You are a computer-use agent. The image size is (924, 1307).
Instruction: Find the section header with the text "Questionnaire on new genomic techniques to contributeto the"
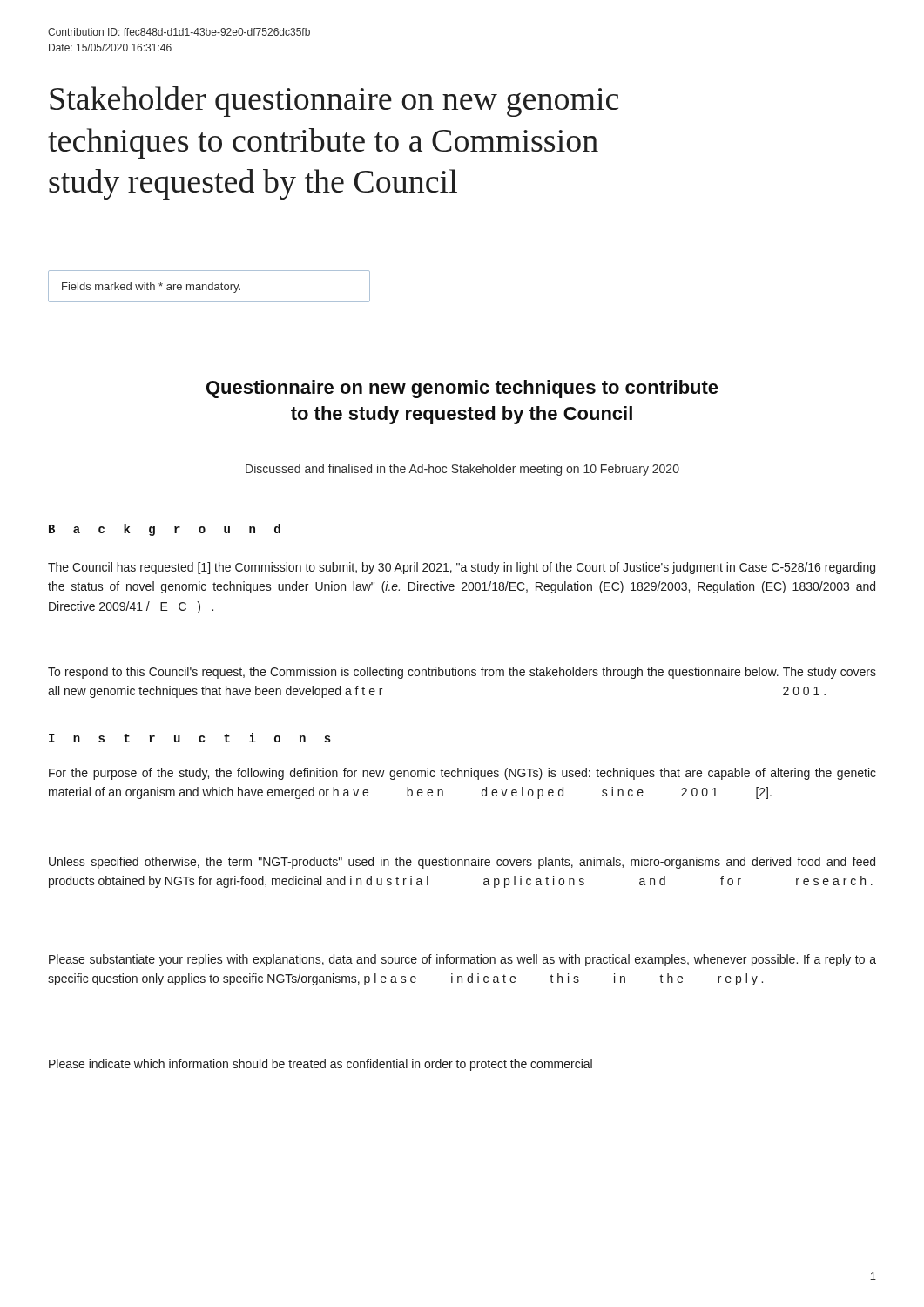[462, 401]
